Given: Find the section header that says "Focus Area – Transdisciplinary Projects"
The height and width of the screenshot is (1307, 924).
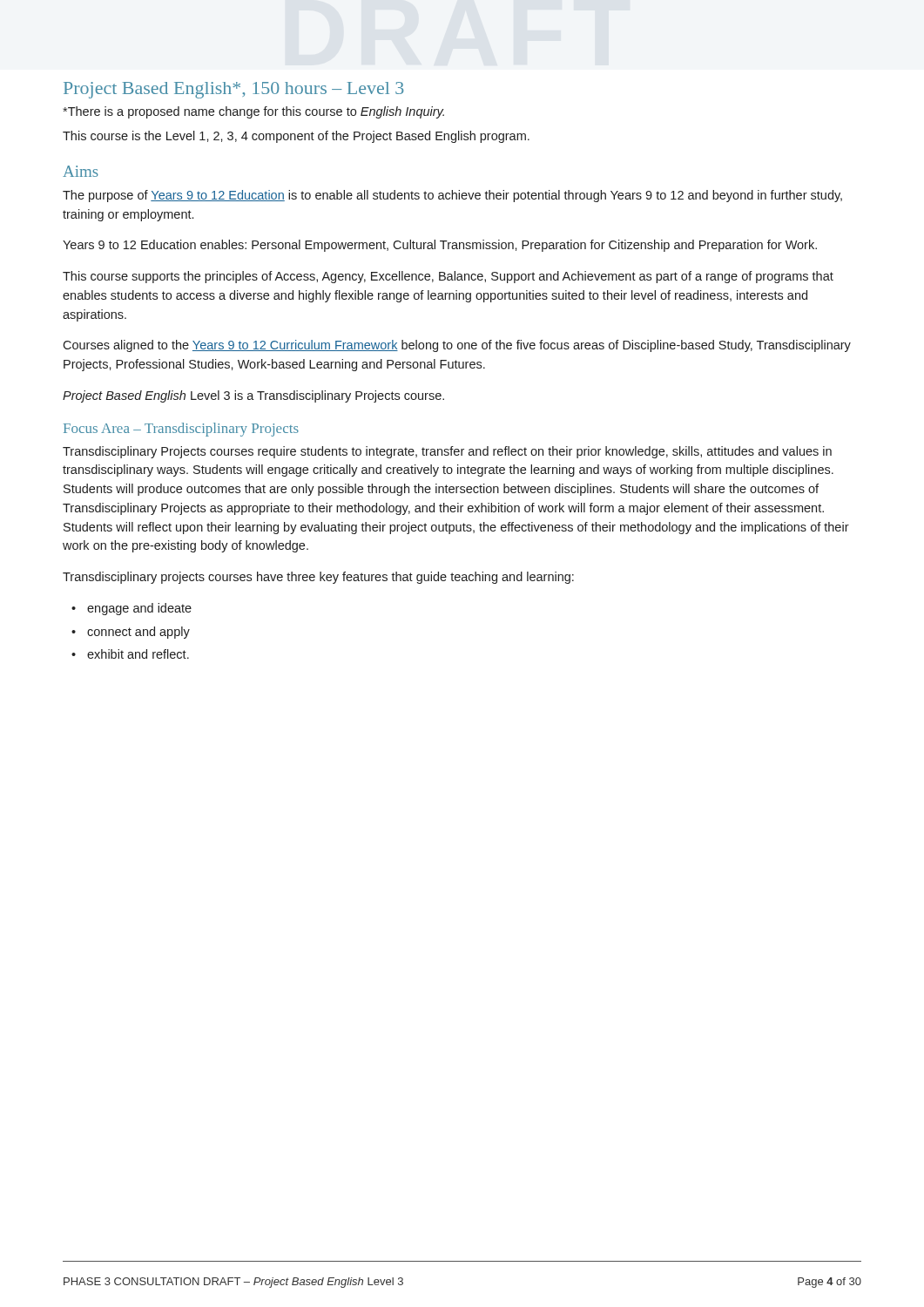Looking at the screenshot, I should click(181, 430).
